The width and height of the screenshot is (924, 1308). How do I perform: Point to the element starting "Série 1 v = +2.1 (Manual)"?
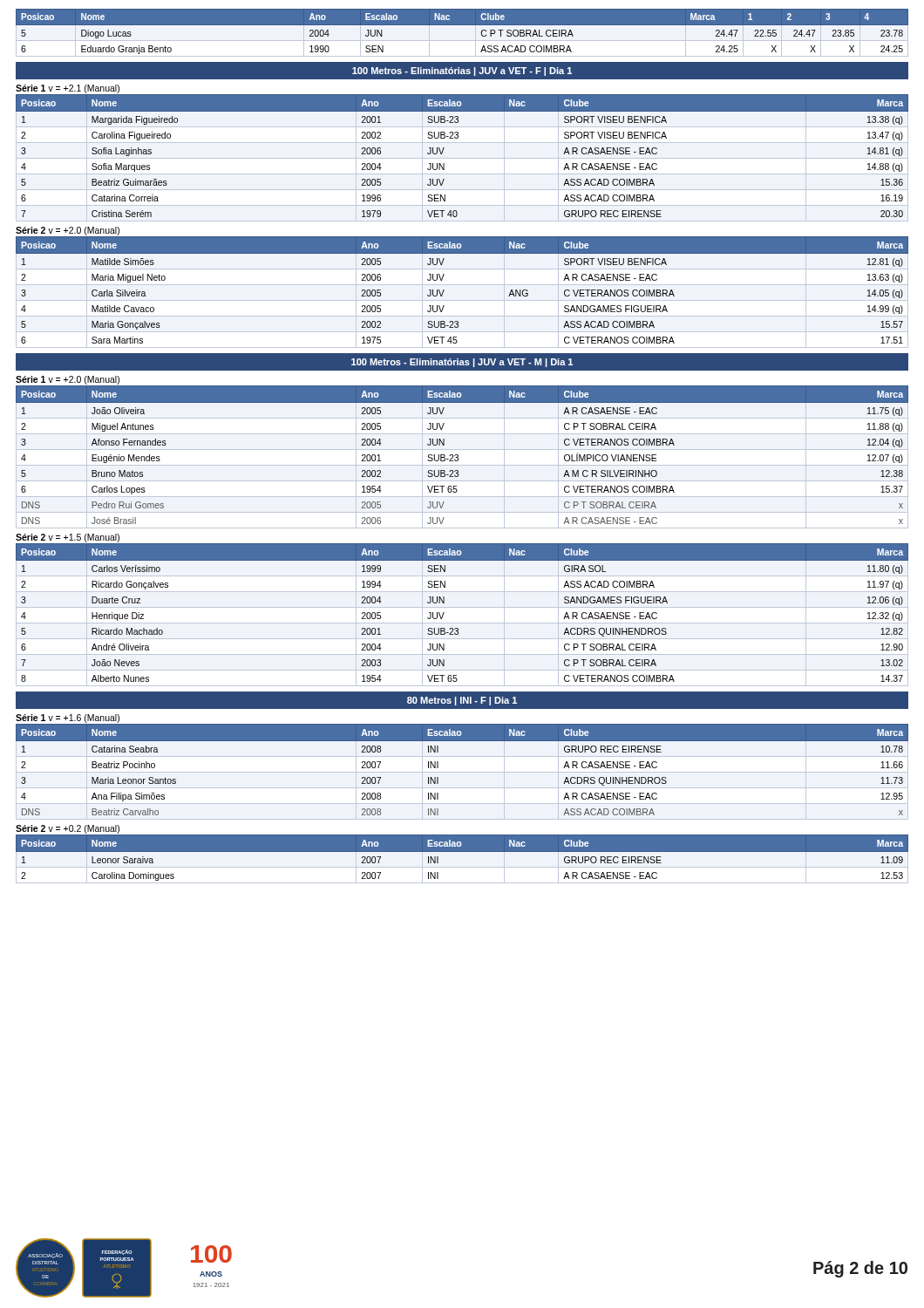[x=68, y=88]
